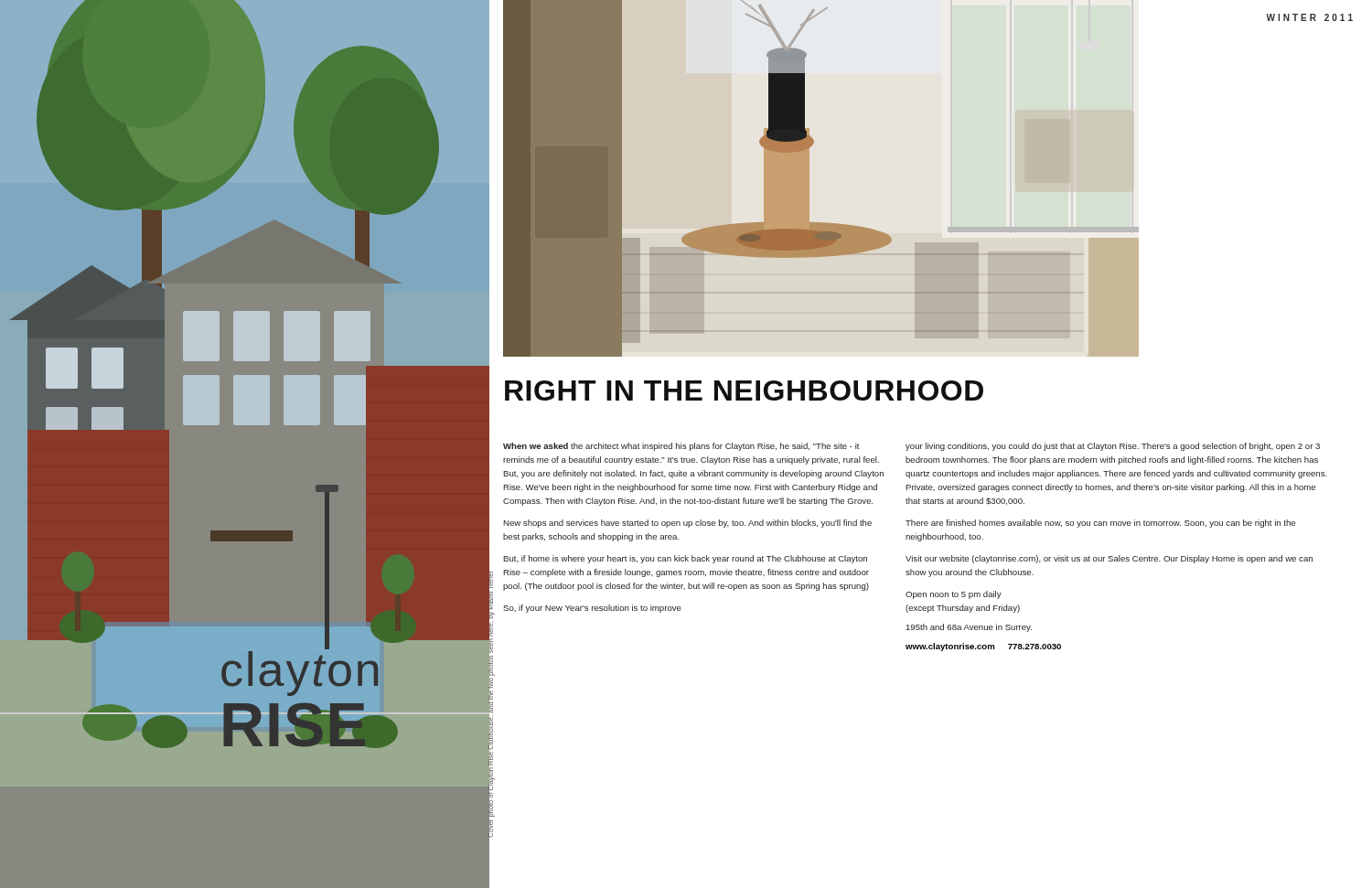Locate the text starting "Cover photo of Clayton Rise Clubhouse, and"
The height and width of the screenshot is (888, 1372).
tap(491, 704)
